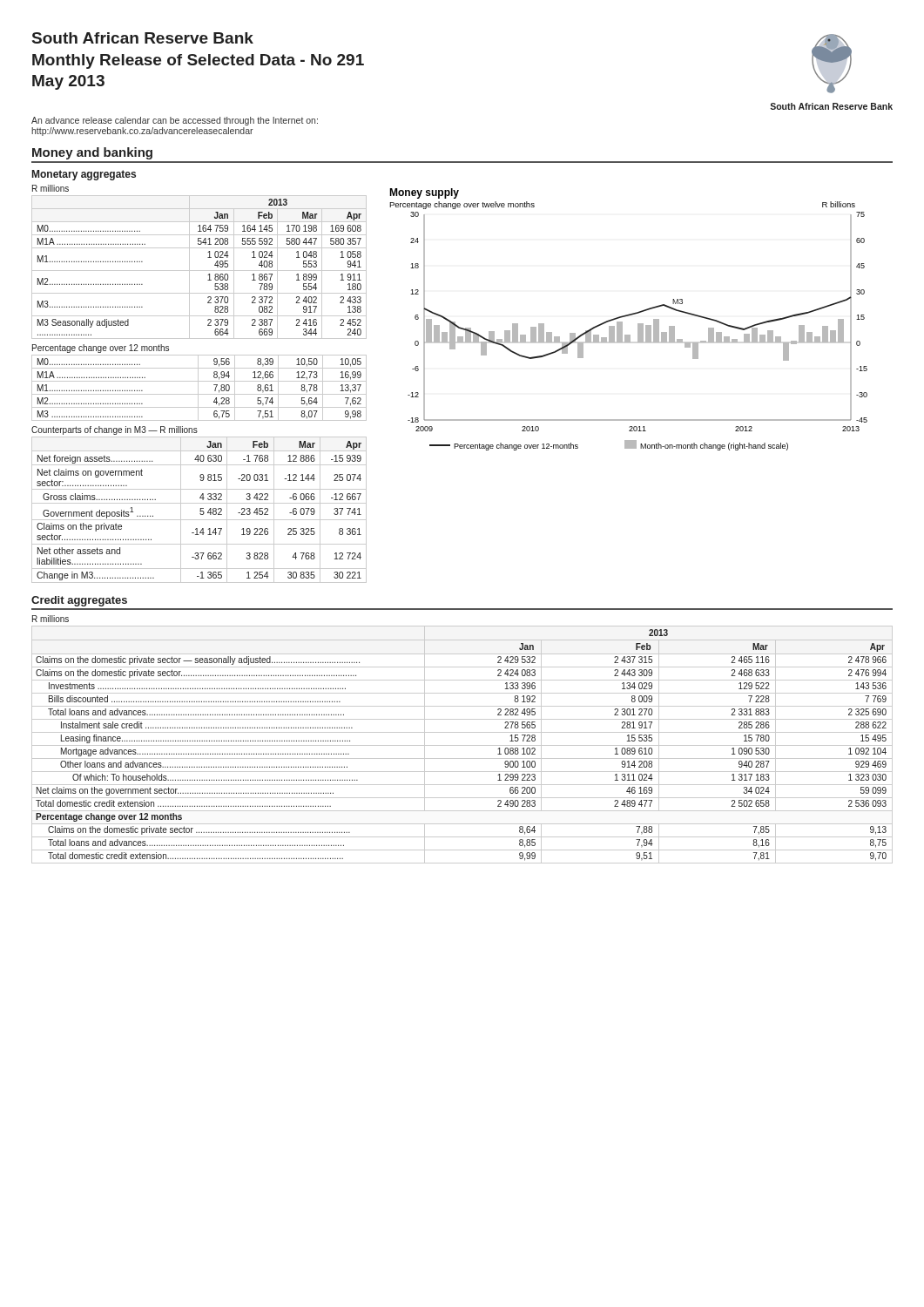Find the table that mentions "169 608"
Viewport: 924px width, 1307px height.
click(199, 267)
